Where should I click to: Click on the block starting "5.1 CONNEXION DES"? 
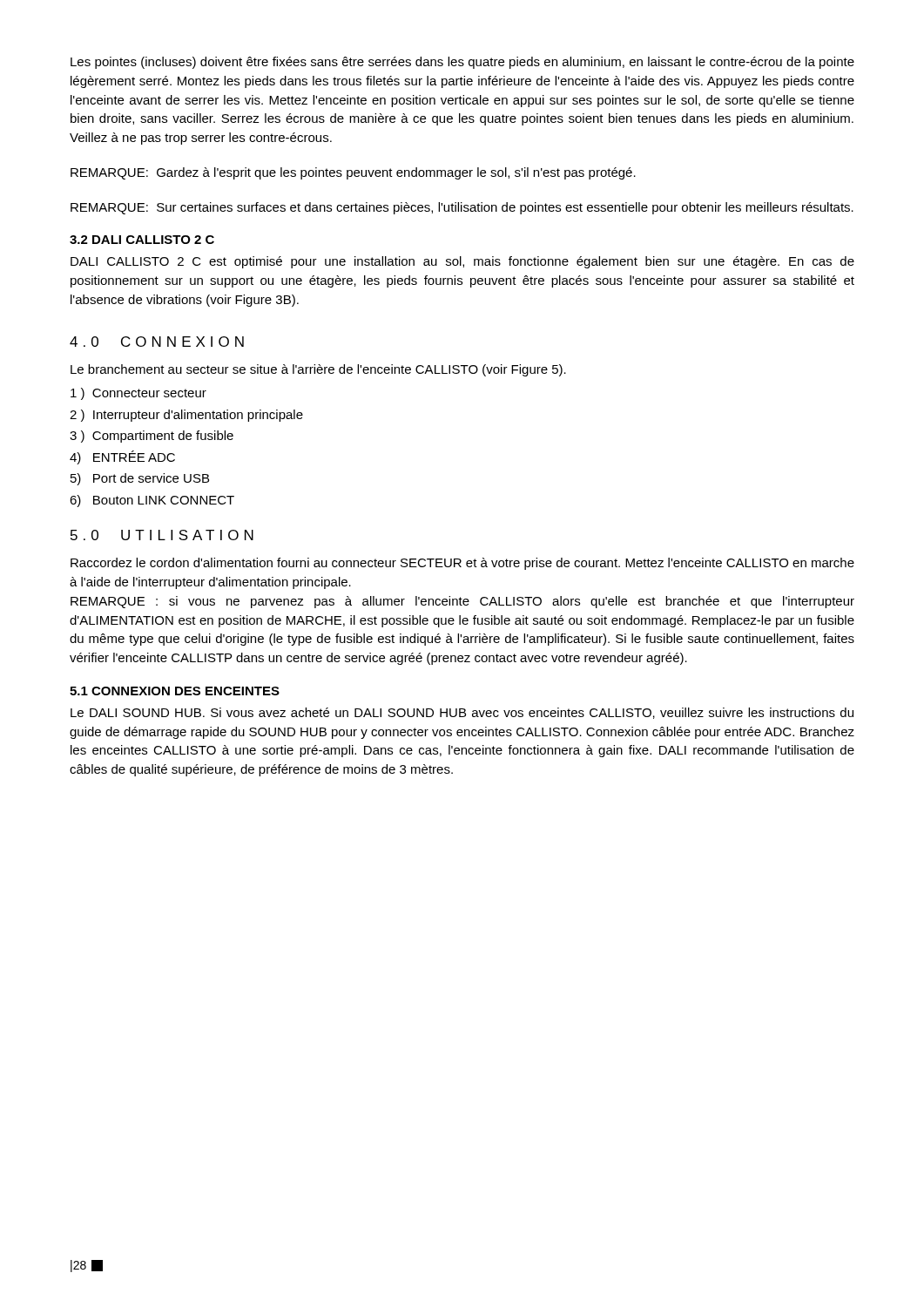[x=175, y=690]
